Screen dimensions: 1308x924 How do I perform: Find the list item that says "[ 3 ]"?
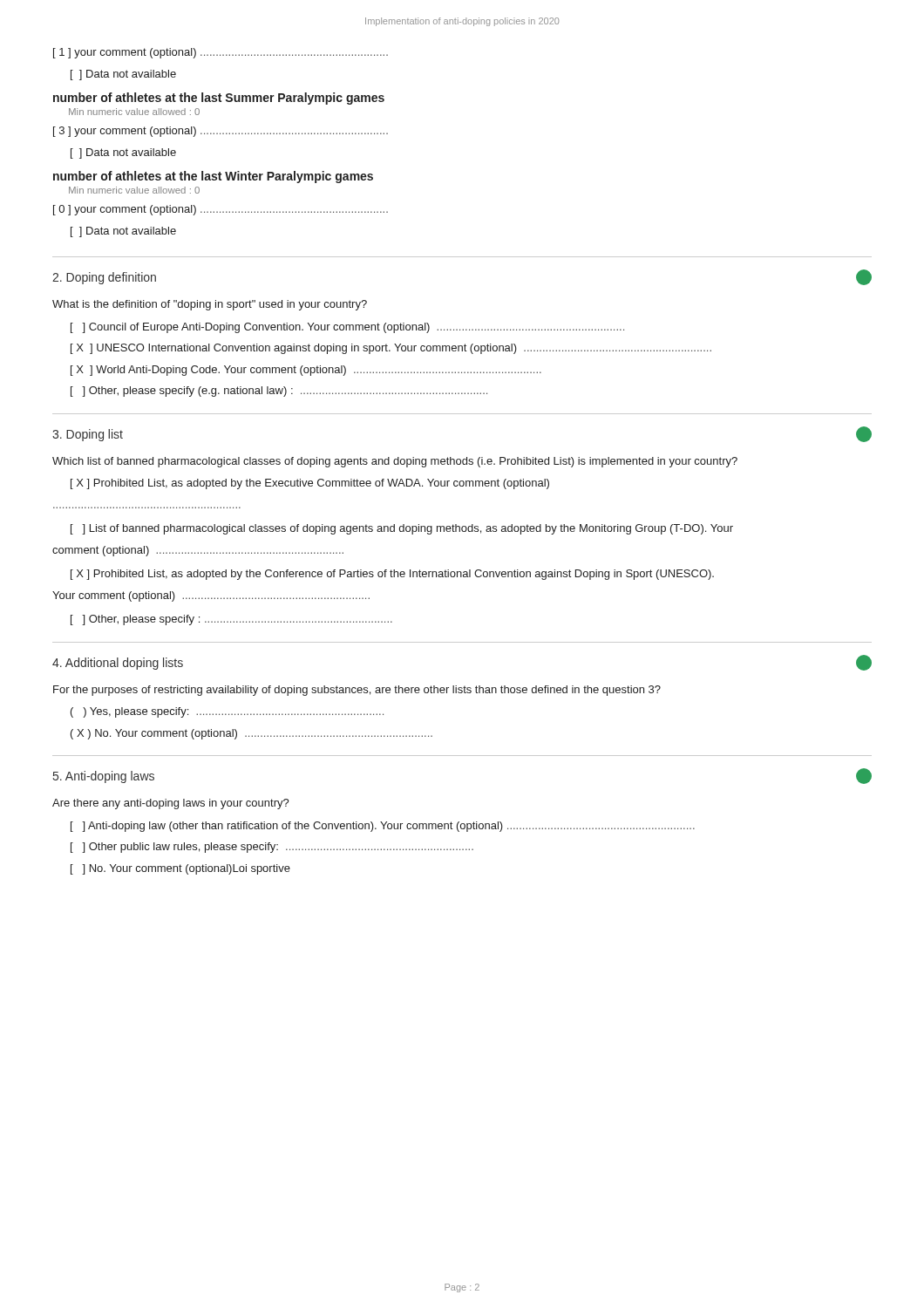pyautogui.click(x=220, y=130)
